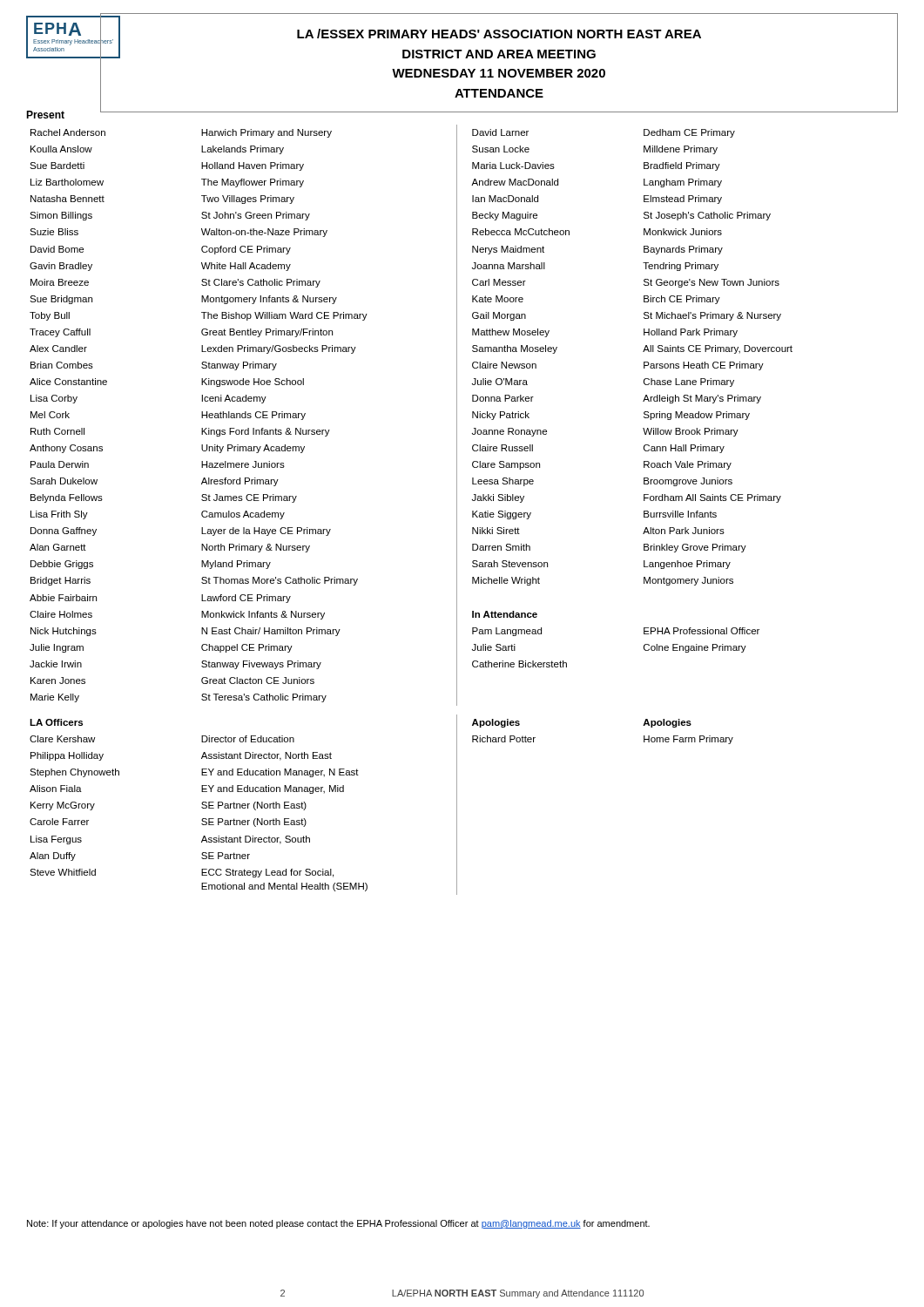Click on the element starting "Note: If your attendance"
This screenshot has height=1307, width=924.
[338, 1223]
